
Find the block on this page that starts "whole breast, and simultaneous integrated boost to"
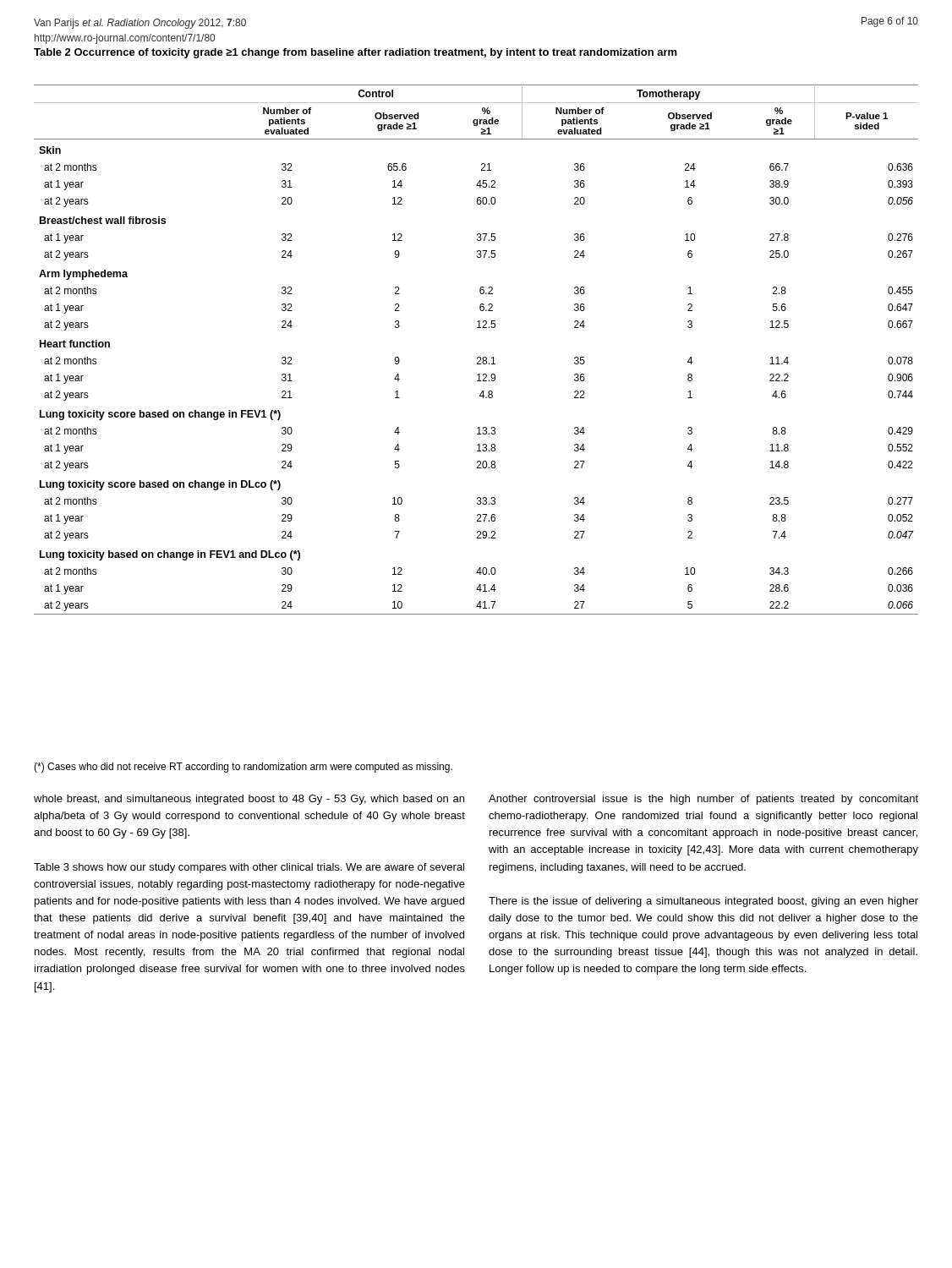(x=249, y=892)
